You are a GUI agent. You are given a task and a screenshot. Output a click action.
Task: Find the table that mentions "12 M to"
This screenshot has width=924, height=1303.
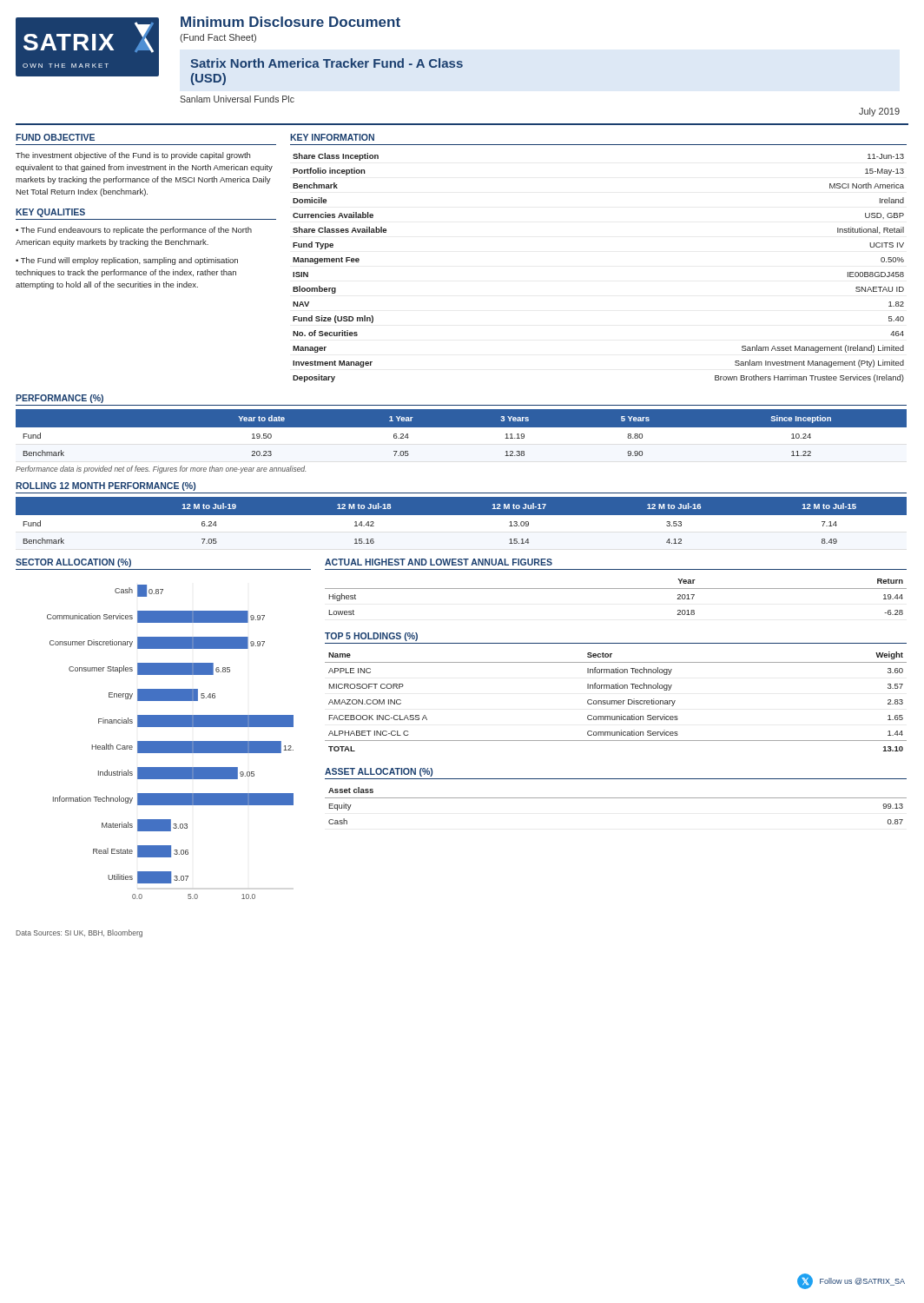[461, 523]
